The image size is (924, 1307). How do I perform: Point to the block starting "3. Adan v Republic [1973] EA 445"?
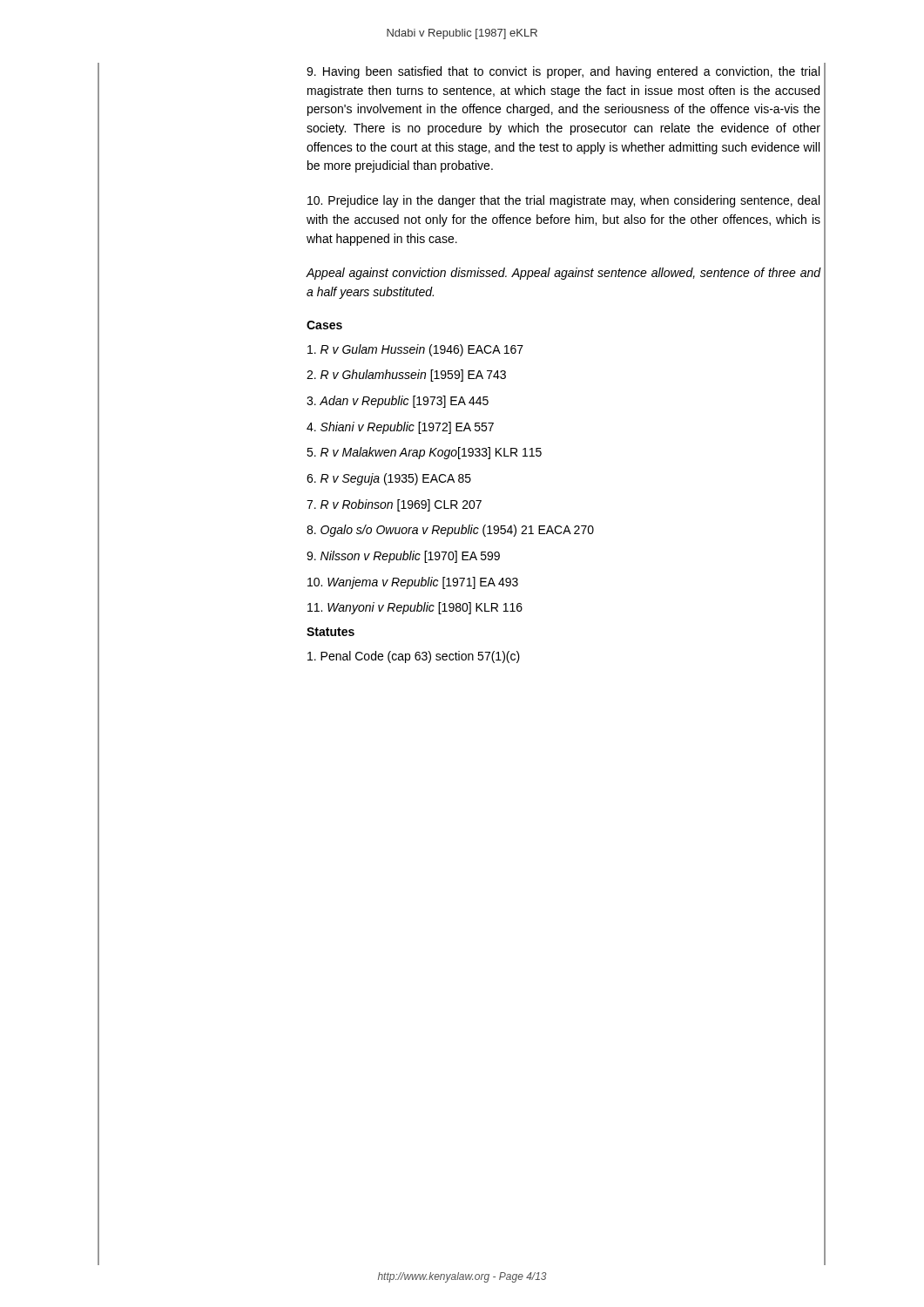coord(398,401)
